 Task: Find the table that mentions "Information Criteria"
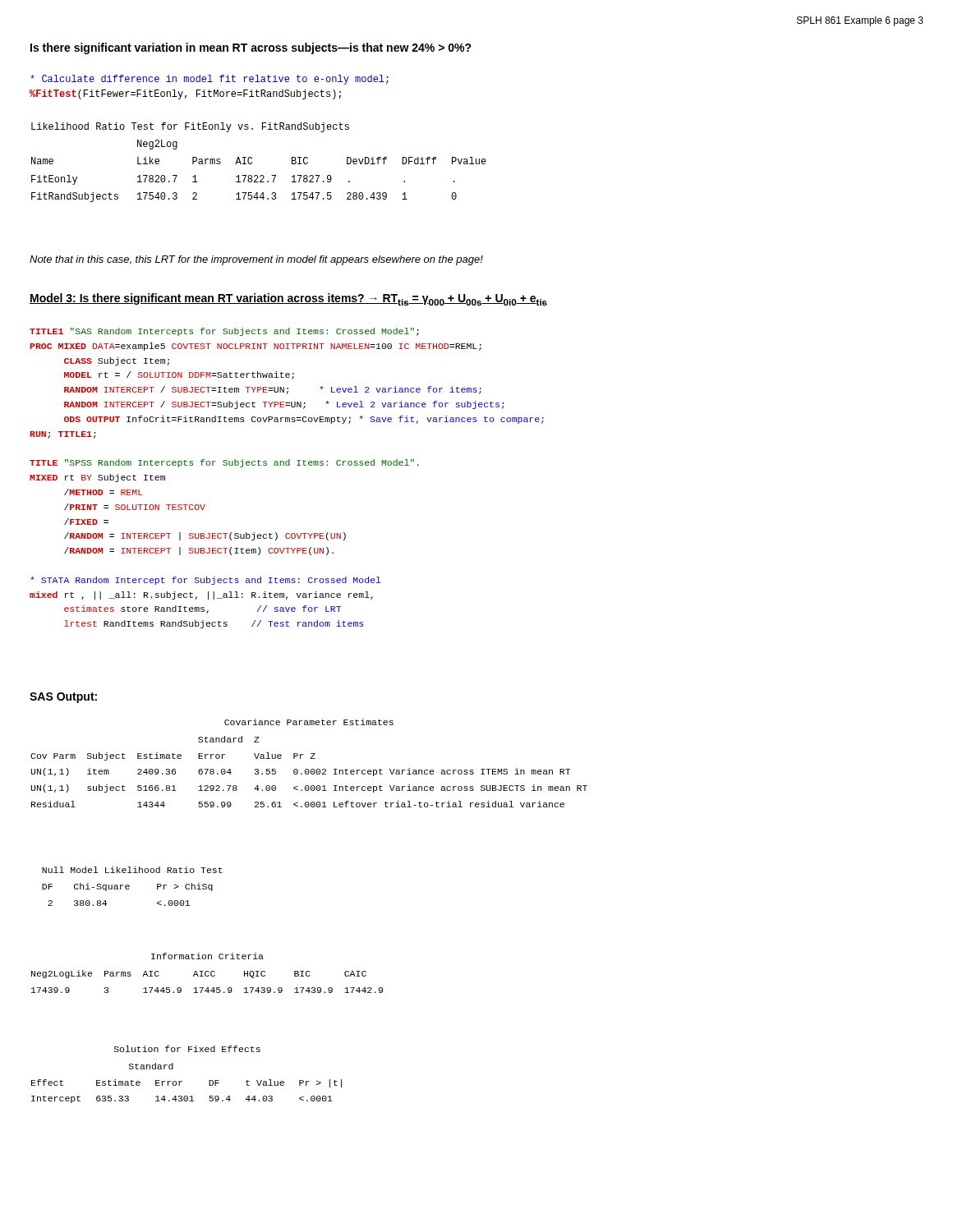pyautogui.click(x=207, y=973)
